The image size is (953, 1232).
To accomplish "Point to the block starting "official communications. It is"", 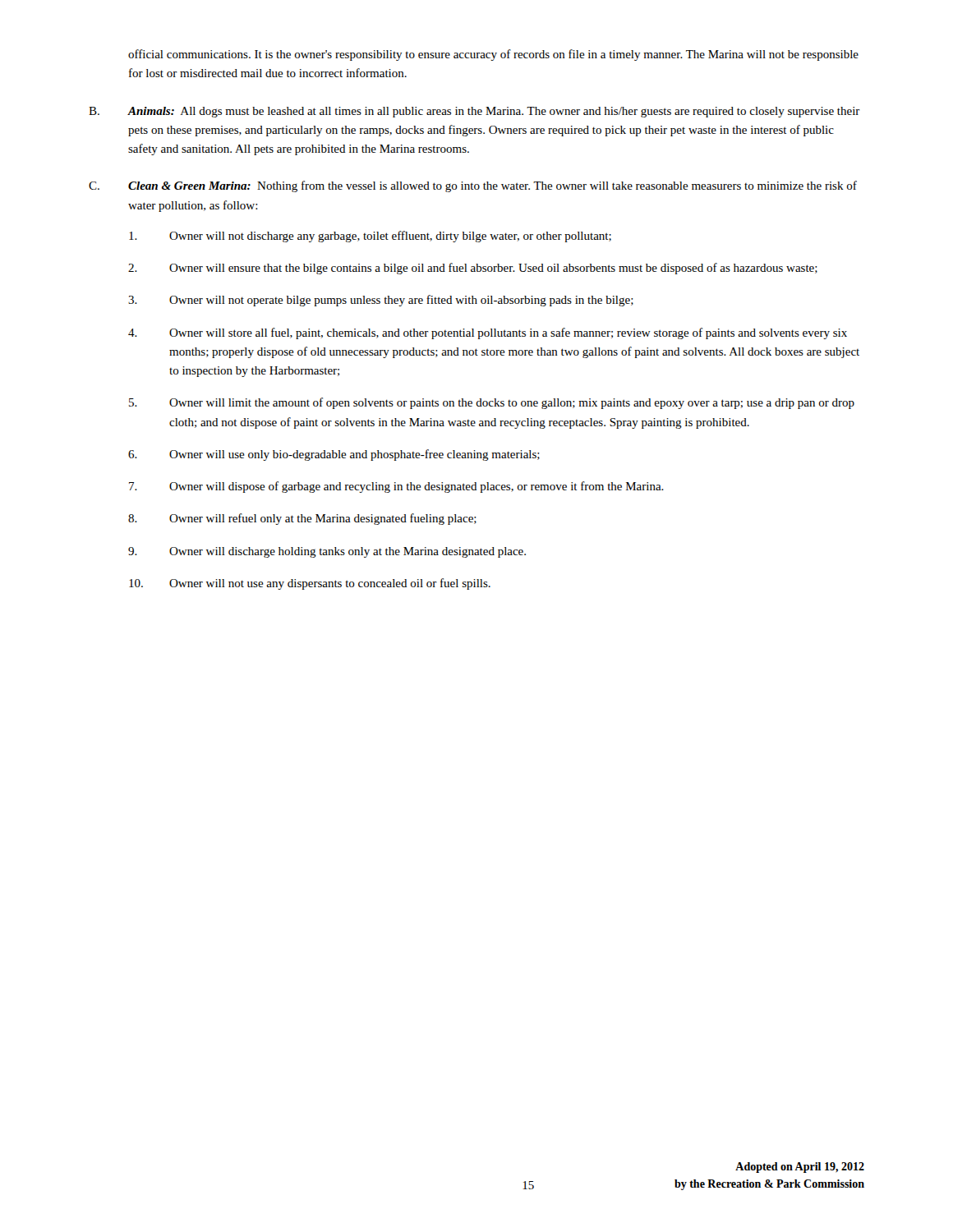I will (493, 64).
